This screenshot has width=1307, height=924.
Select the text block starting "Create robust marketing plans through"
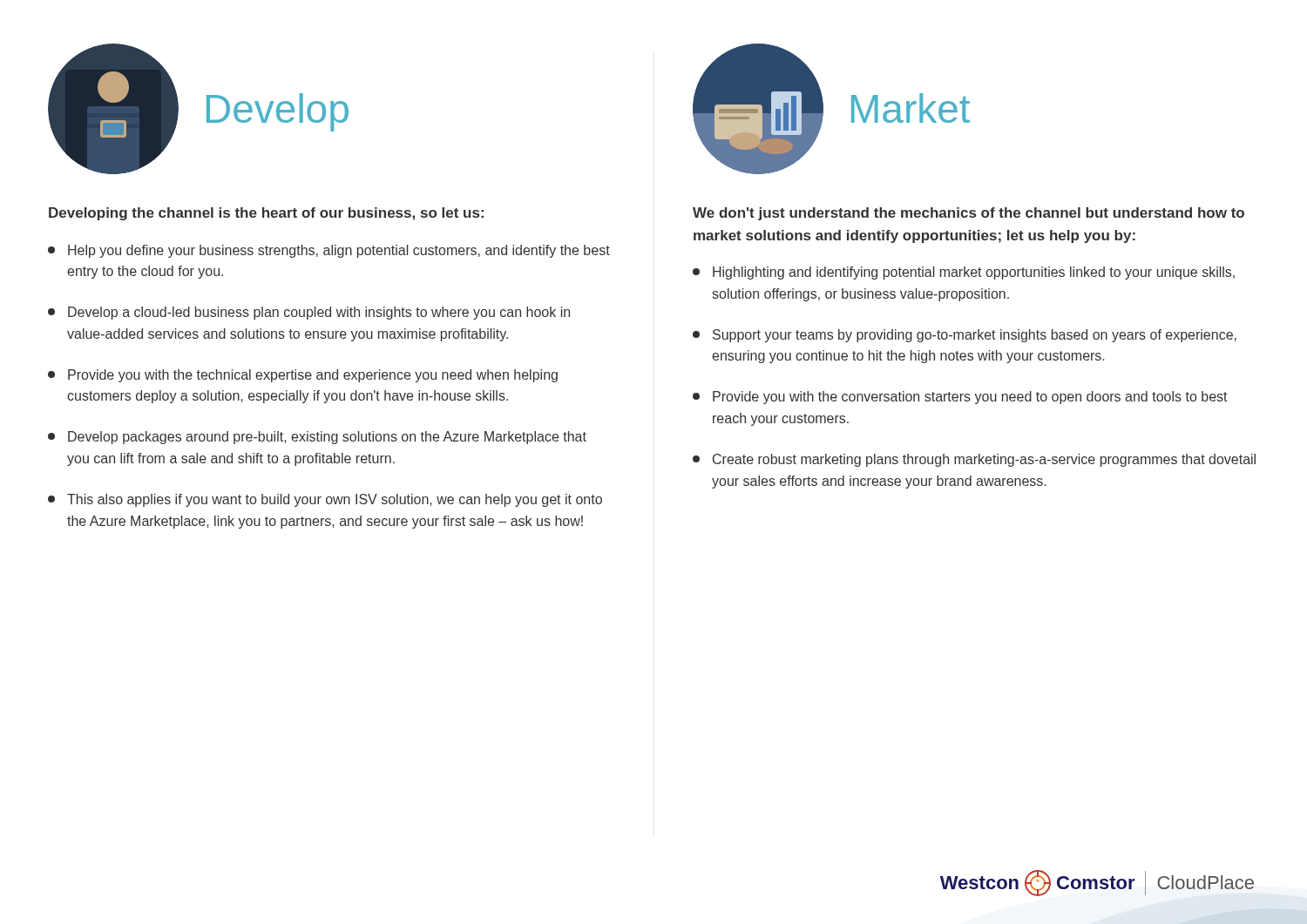pos(978,471)
